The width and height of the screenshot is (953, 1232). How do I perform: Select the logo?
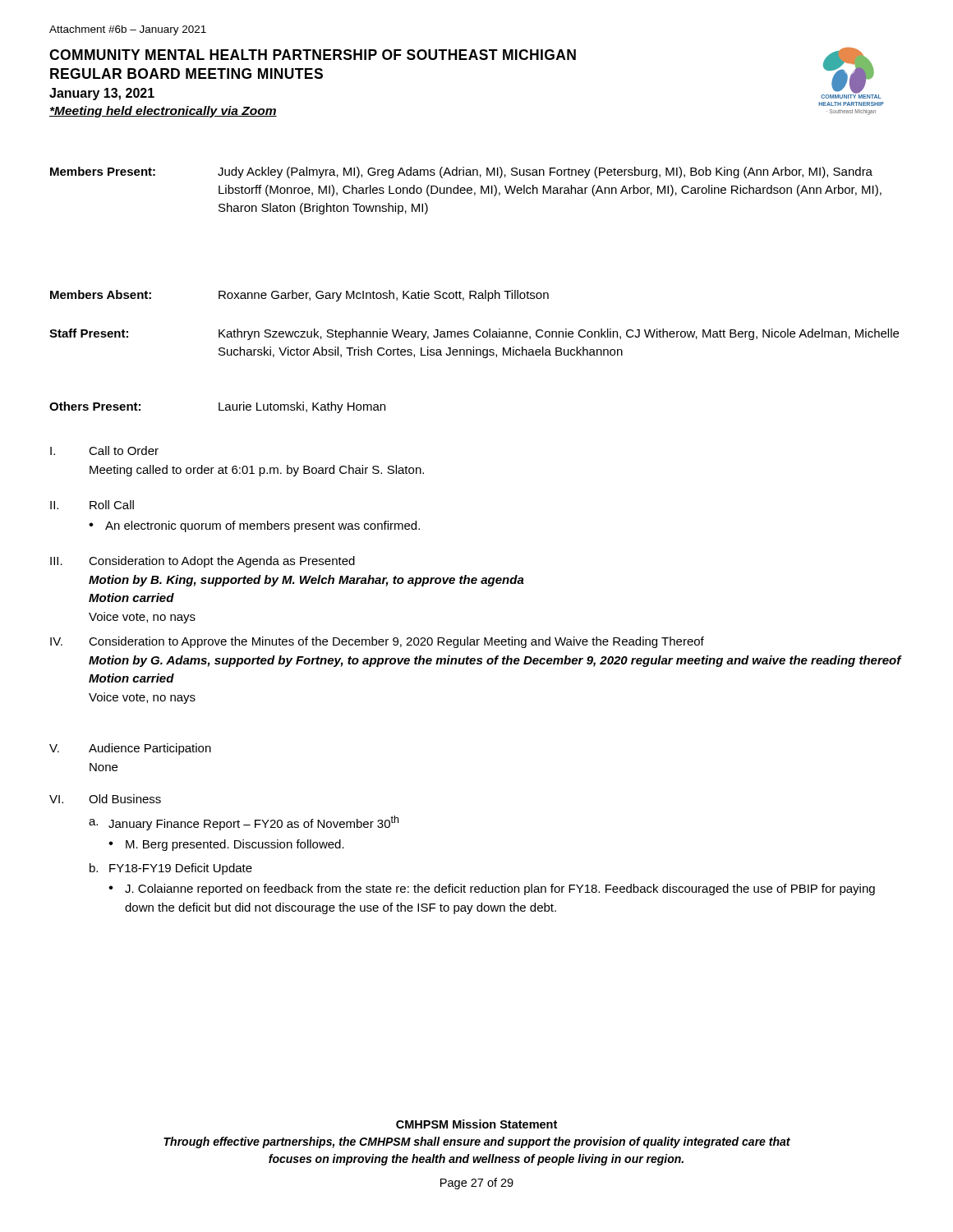[851, 81]
